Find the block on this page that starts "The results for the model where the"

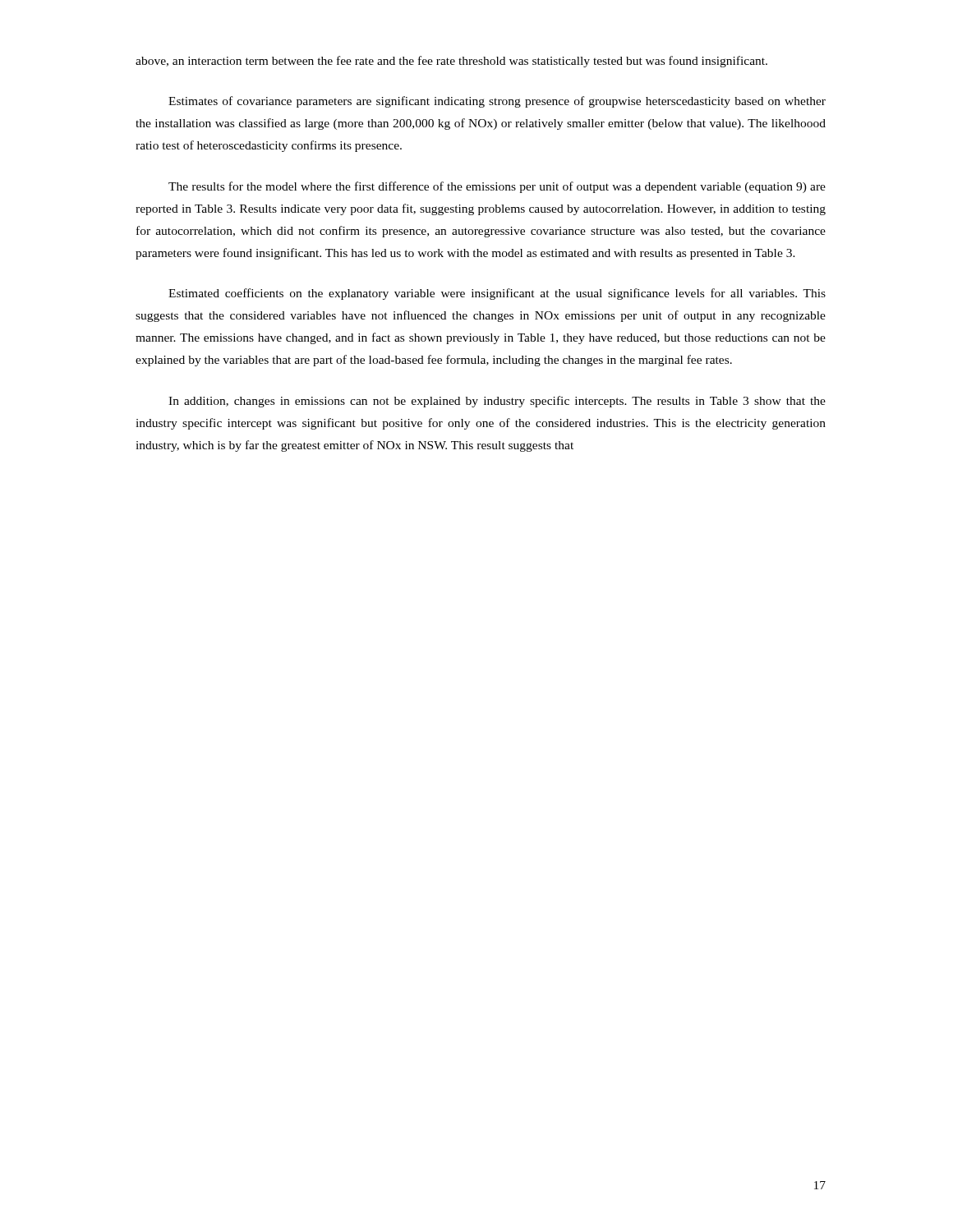[x=481, y=219]
